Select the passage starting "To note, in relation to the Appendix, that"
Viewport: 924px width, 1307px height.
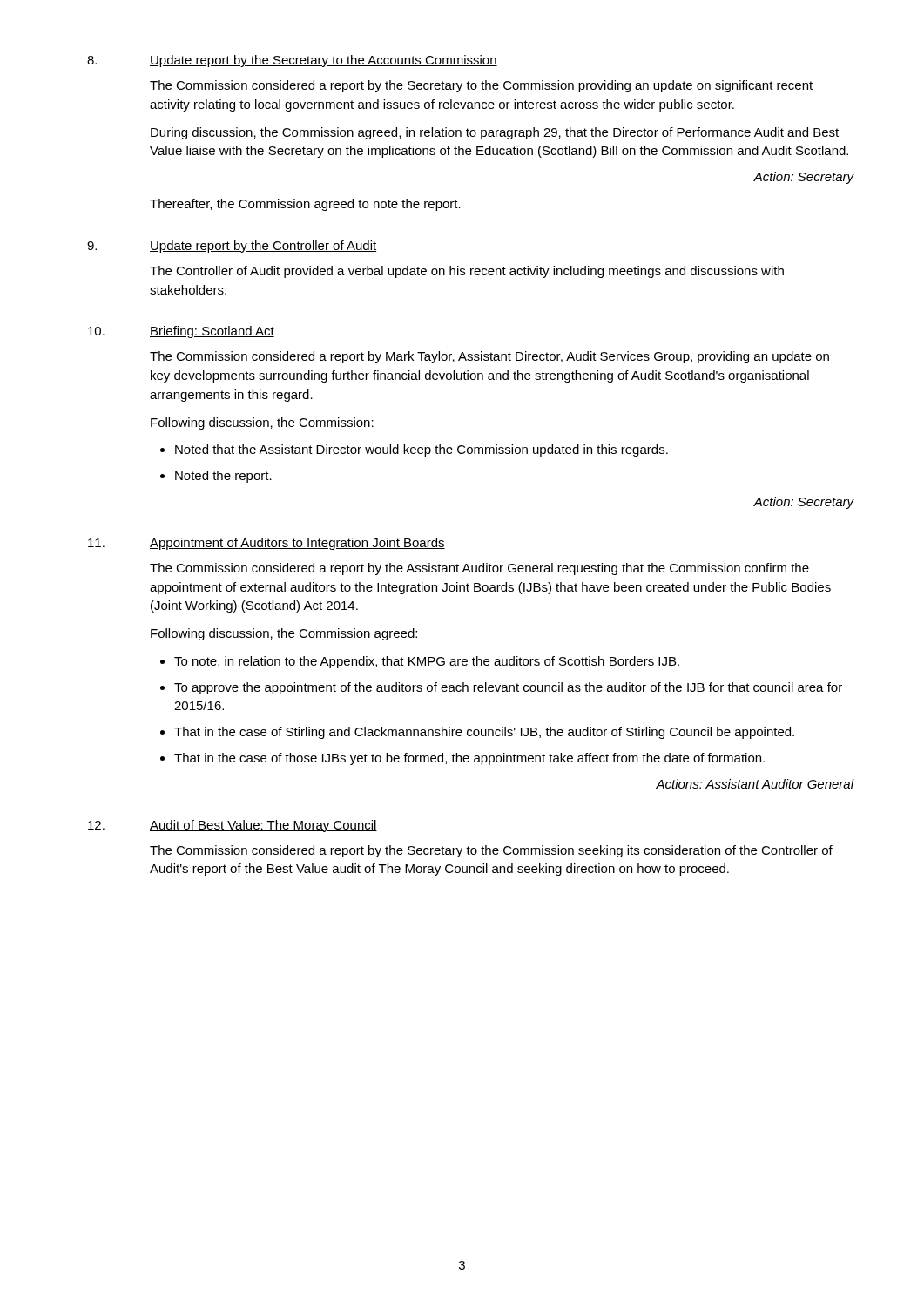click(427, 661)
